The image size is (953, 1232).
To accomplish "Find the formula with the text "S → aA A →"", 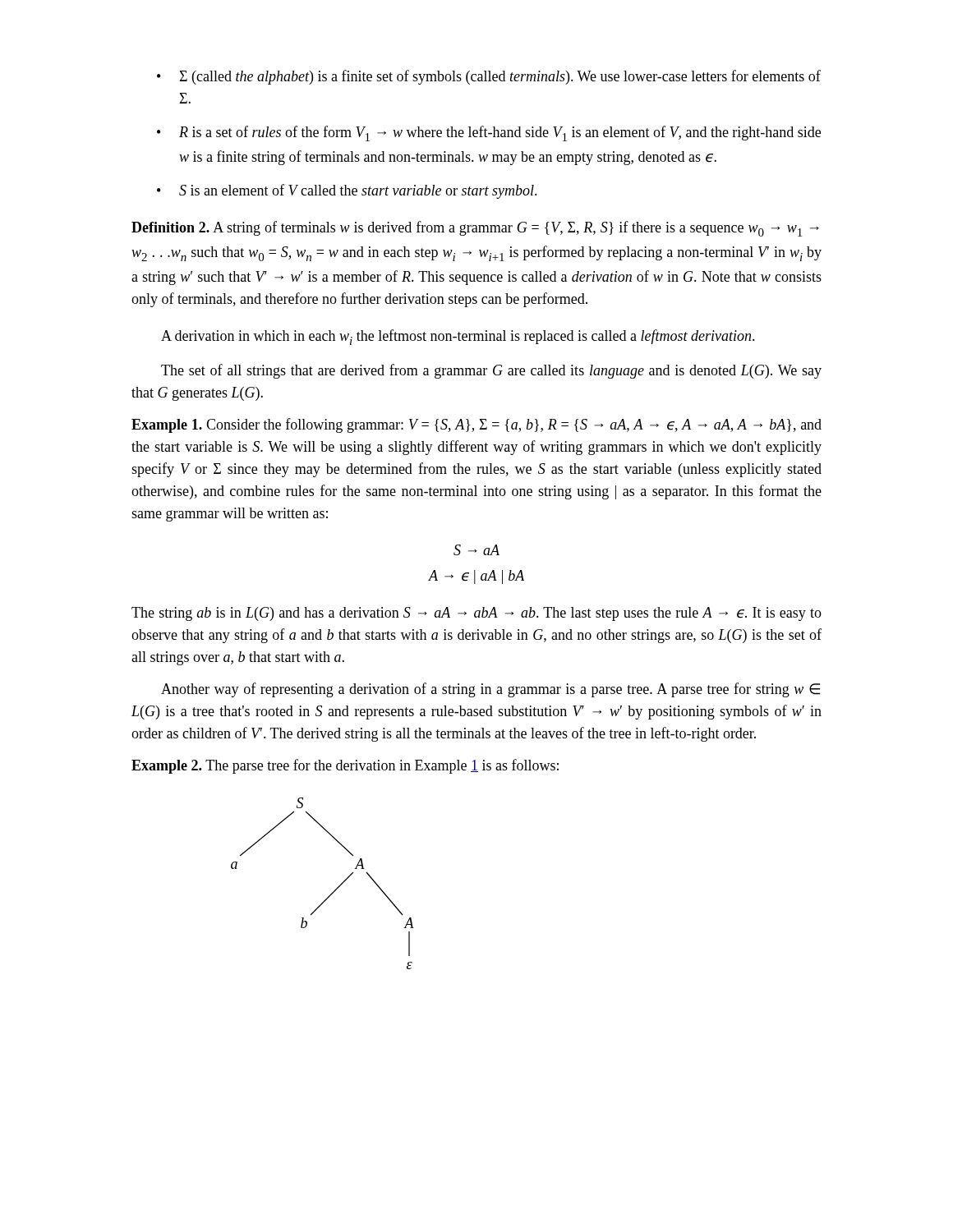I will tap(476, 564).
